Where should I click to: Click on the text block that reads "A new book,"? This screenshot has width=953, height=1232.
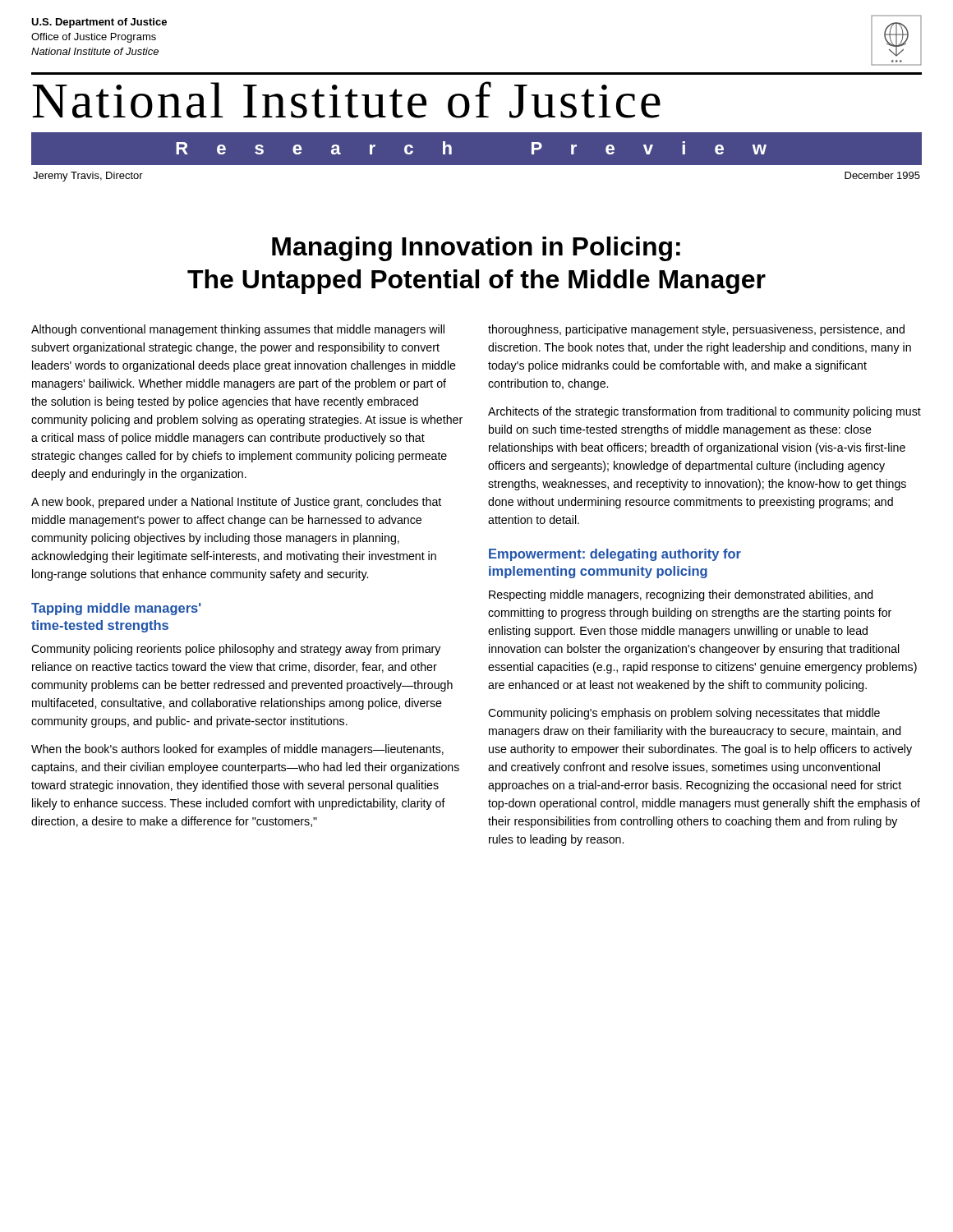tap(248, 538)
